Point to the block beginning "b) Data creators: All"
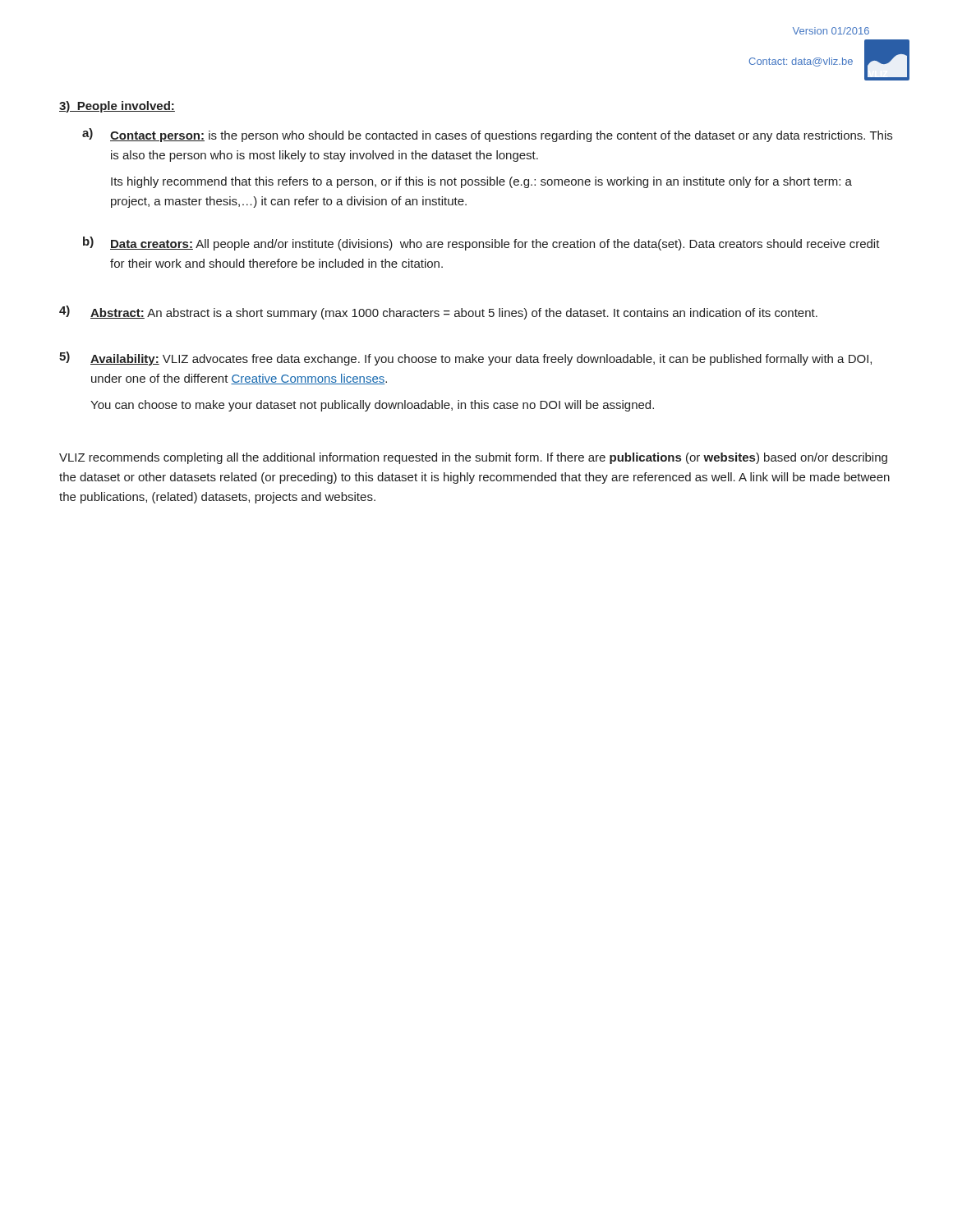This screenshot has width=953, height=1232. [488, 257]
